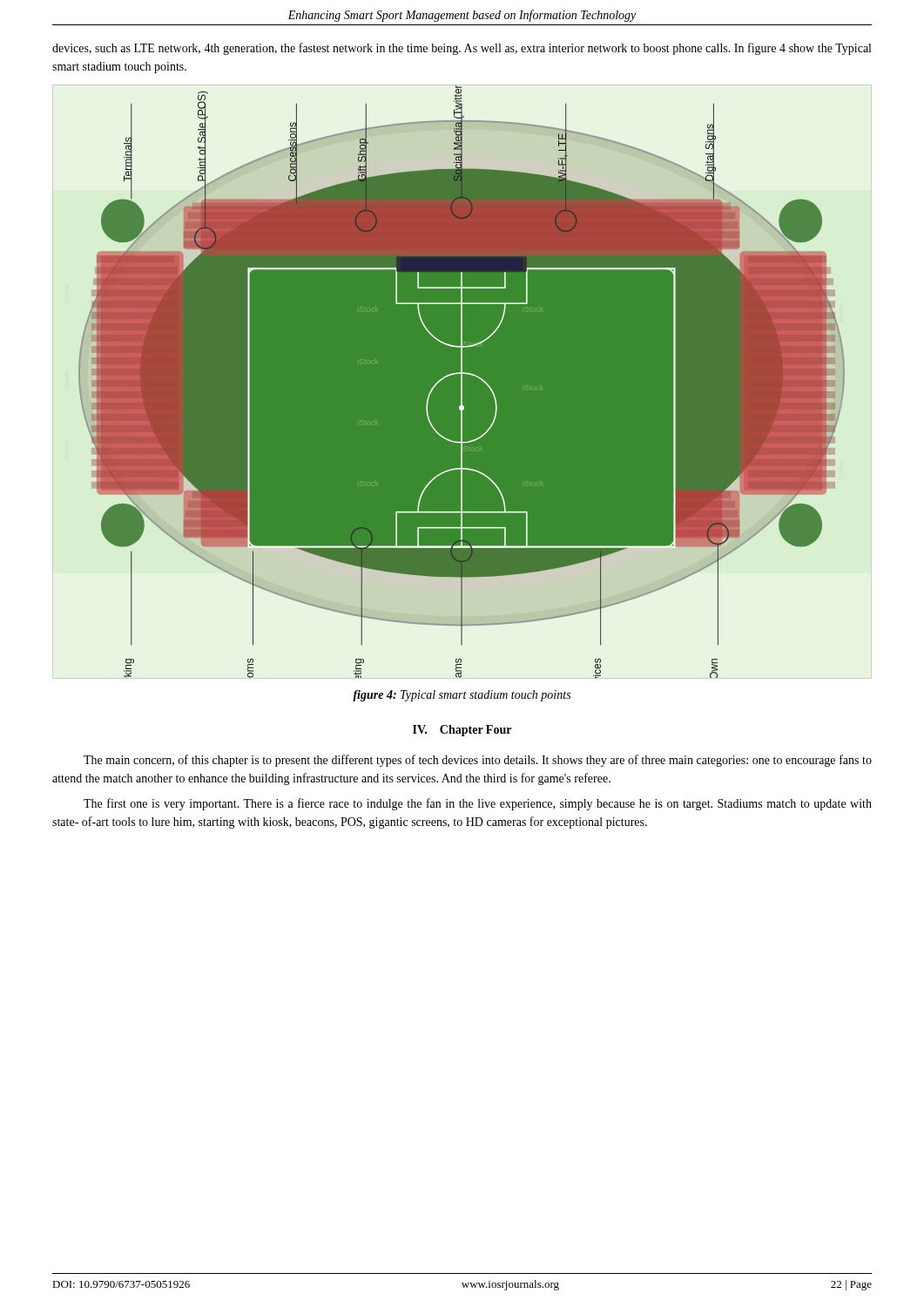This screenshot has height=1307, width=924.
Task: Locate the text block with the text "The main concern, of this chapter is to"
Action: [462, 791]
